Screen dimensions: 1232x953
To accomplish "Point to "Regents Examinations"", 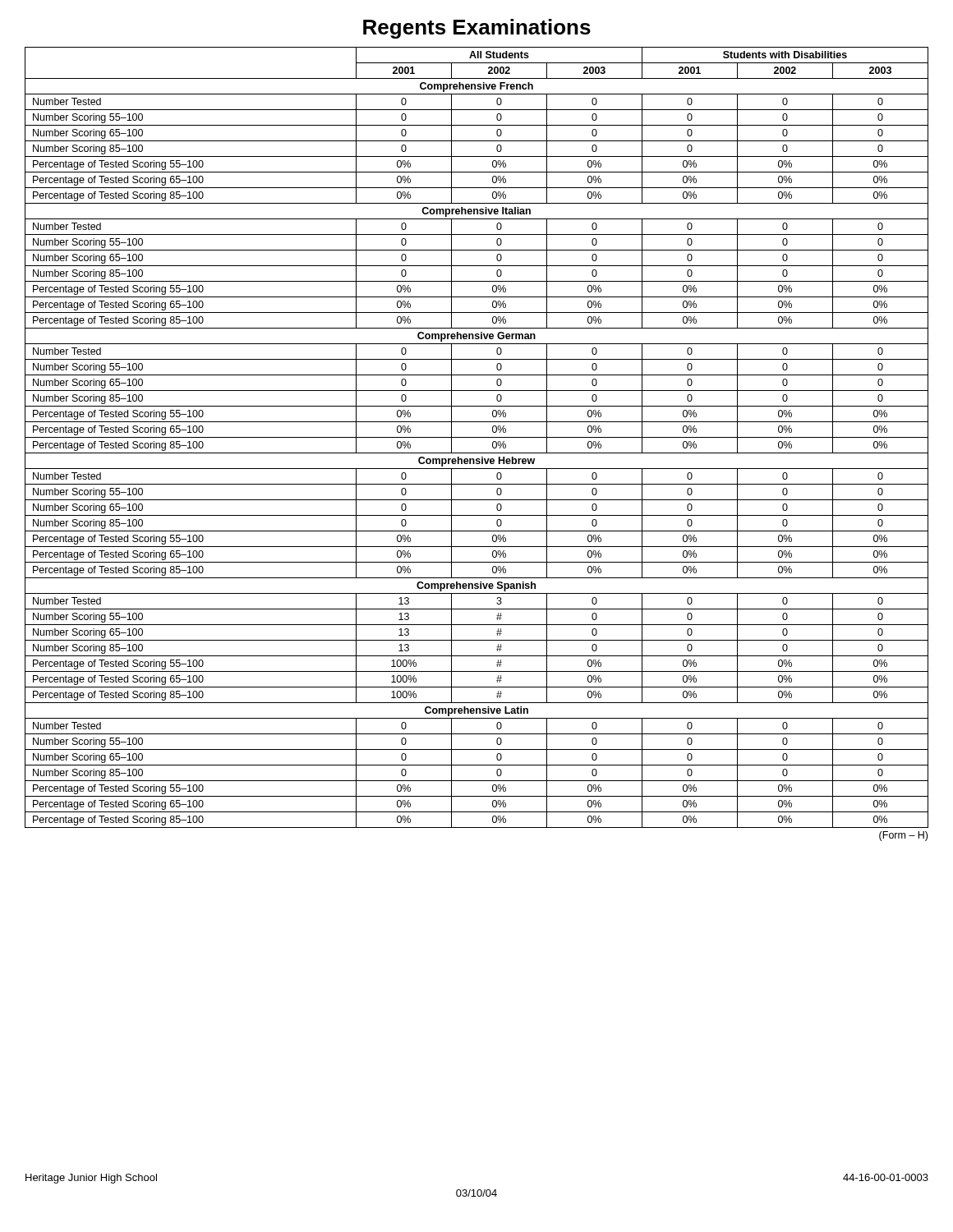I will pos(476,28).
